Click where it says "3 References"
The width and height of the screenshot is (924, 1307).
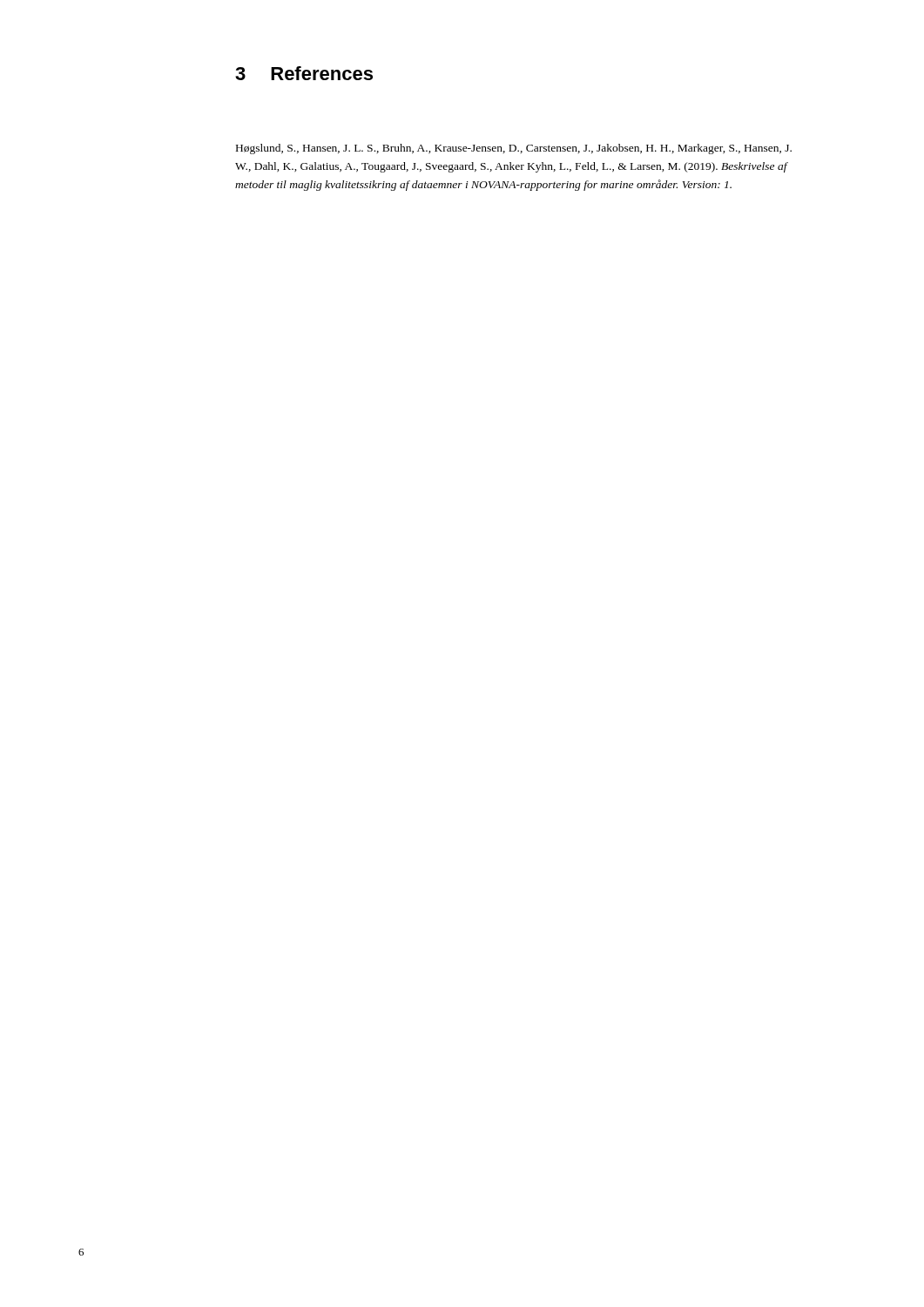304,74
